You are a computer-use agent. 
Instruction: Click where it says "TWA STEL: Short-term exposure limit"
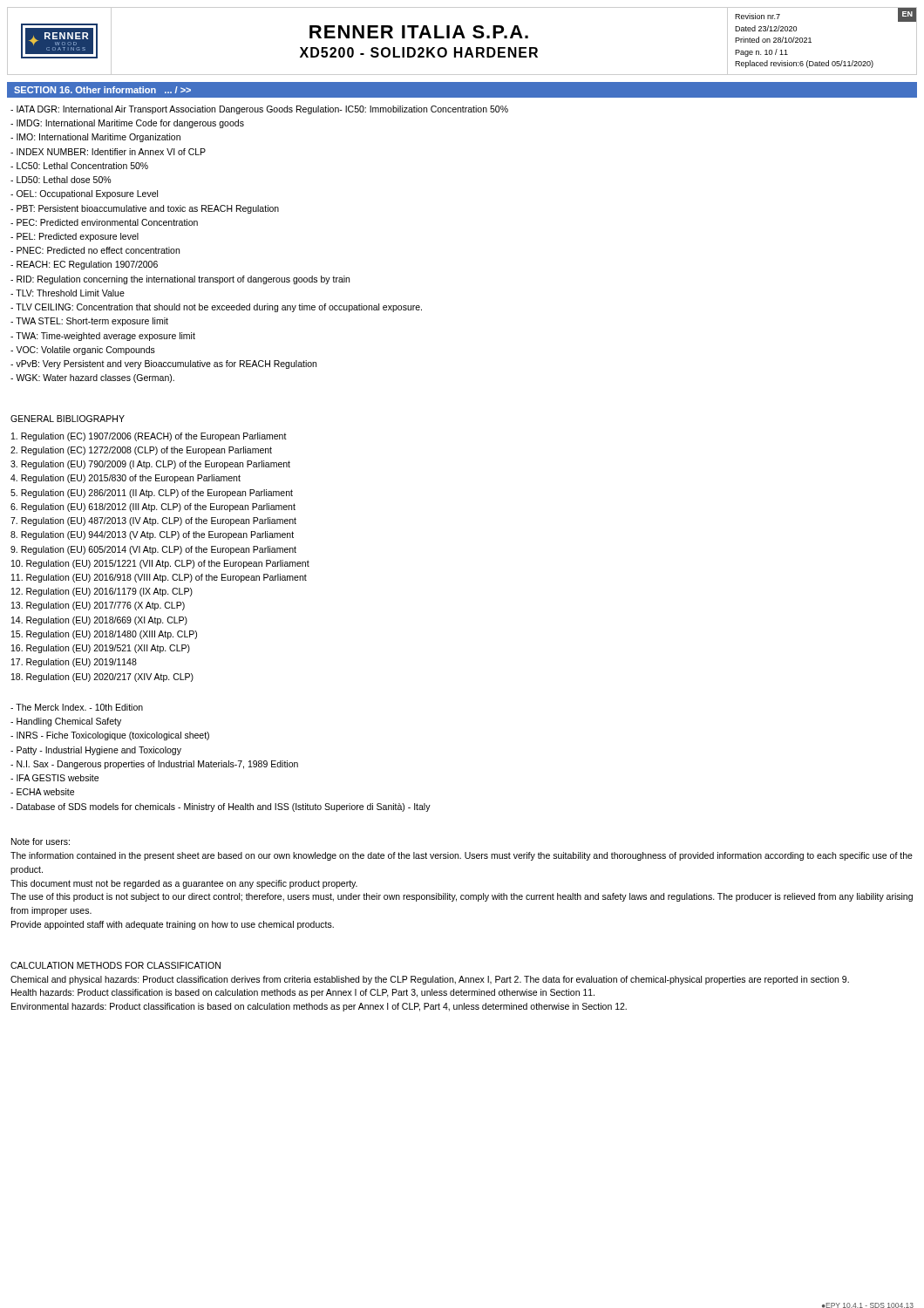click(89, 321)
